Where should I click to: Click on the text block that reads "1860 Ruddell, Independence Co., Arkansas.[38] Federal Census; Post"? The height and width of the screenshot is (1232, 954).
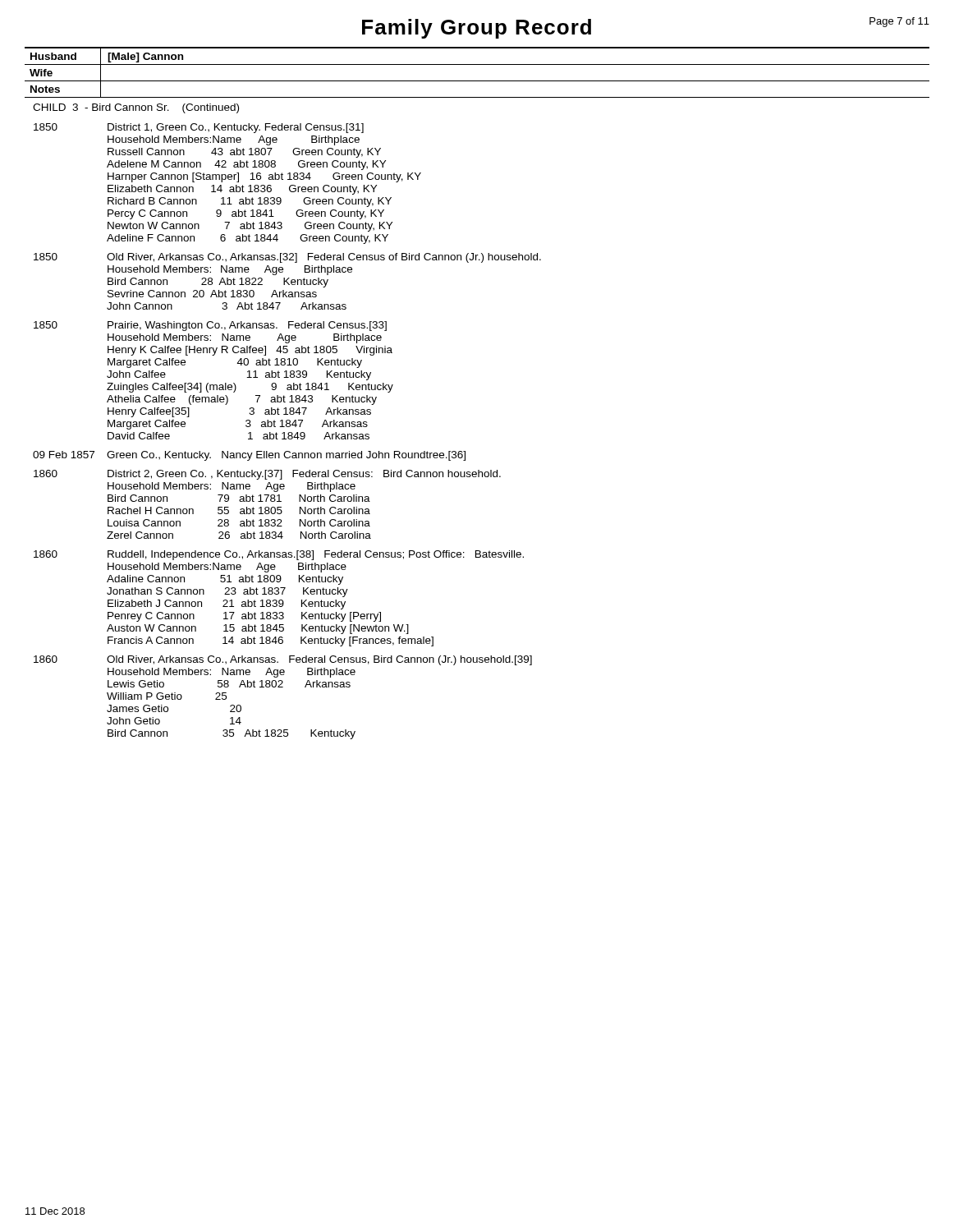tap(279, 555)
